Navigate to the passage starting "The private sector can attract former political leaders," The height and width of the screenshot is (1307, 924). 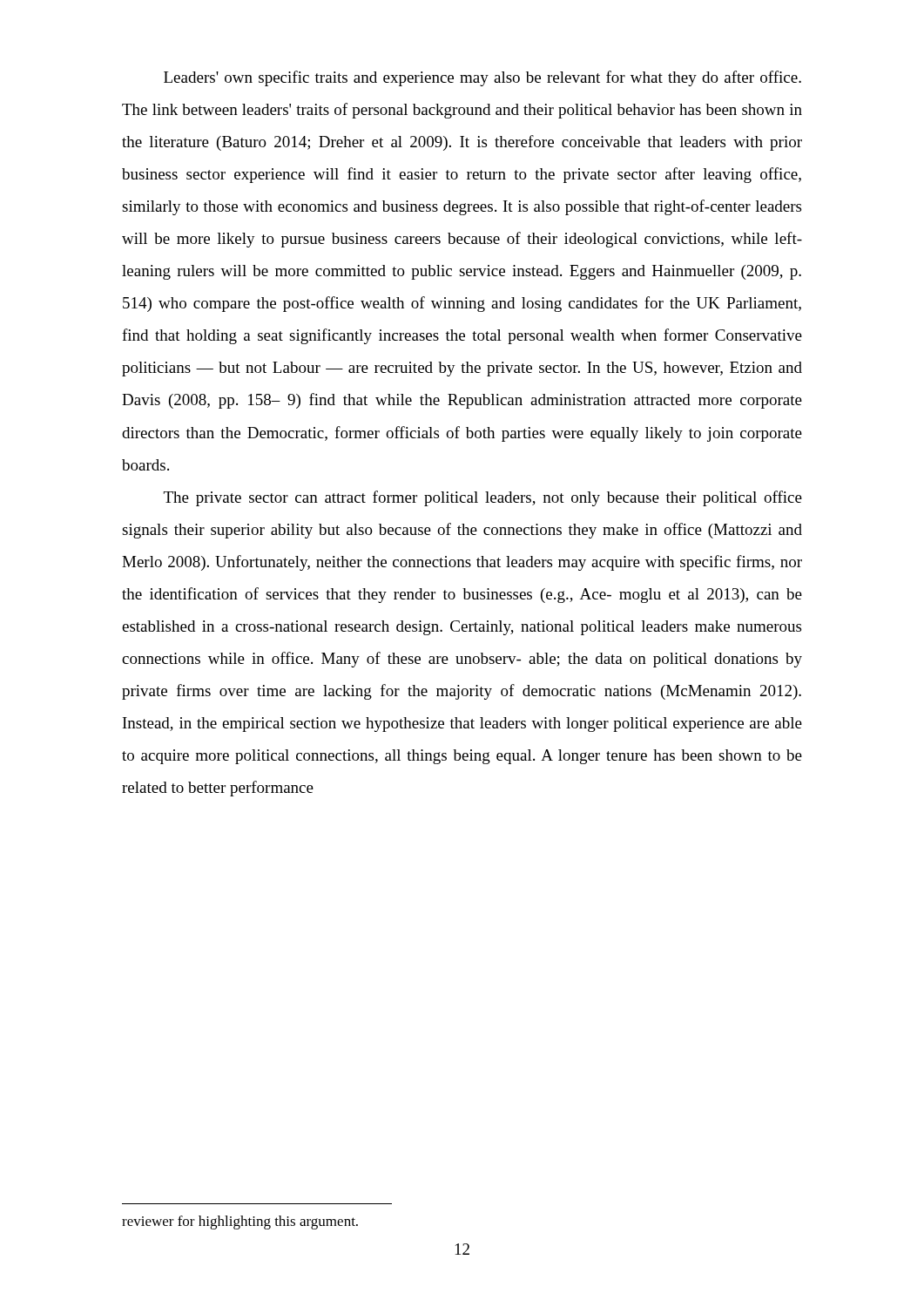click(462, 642)
